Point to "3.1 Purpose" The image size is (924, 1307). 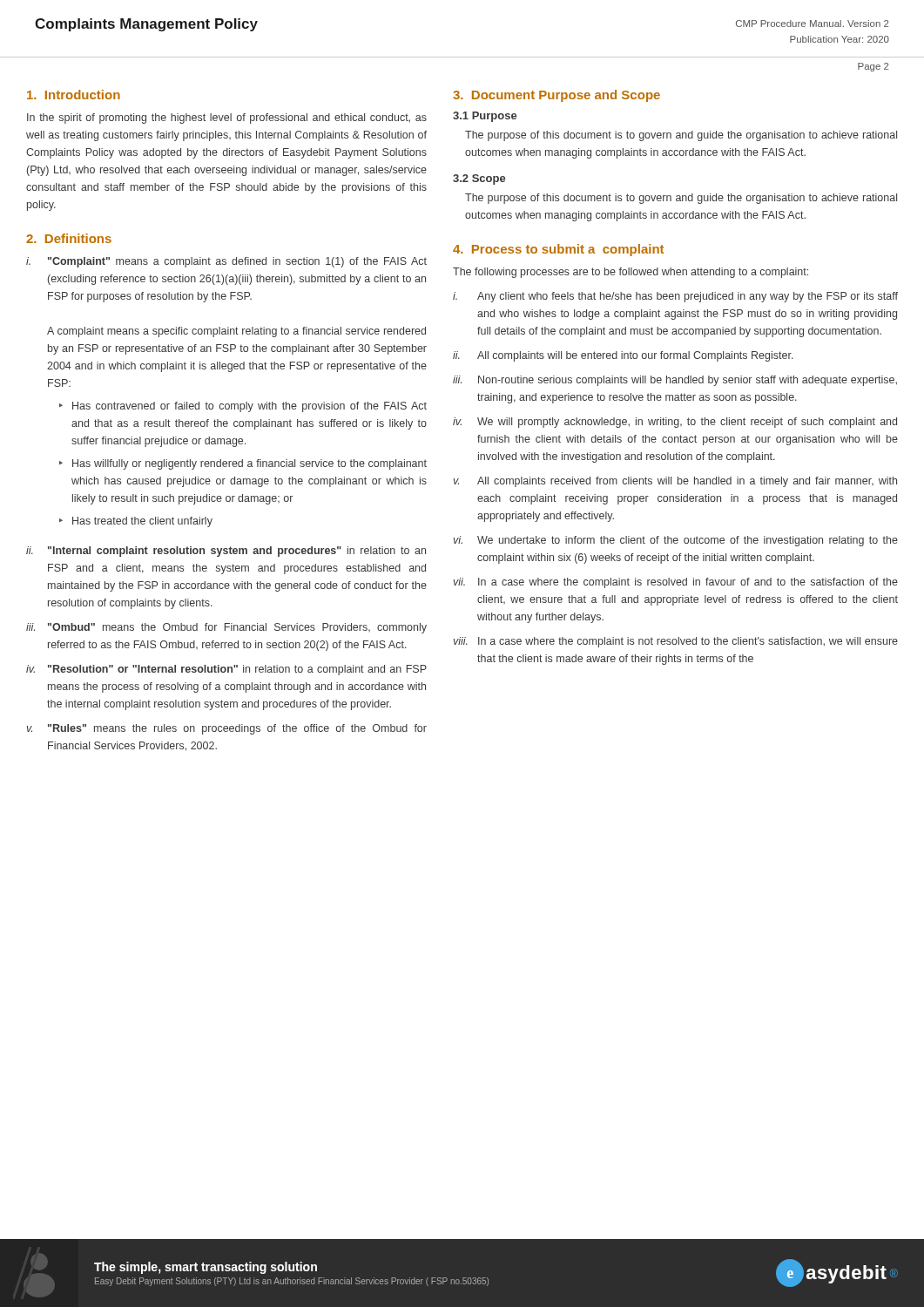click(485, 115)
